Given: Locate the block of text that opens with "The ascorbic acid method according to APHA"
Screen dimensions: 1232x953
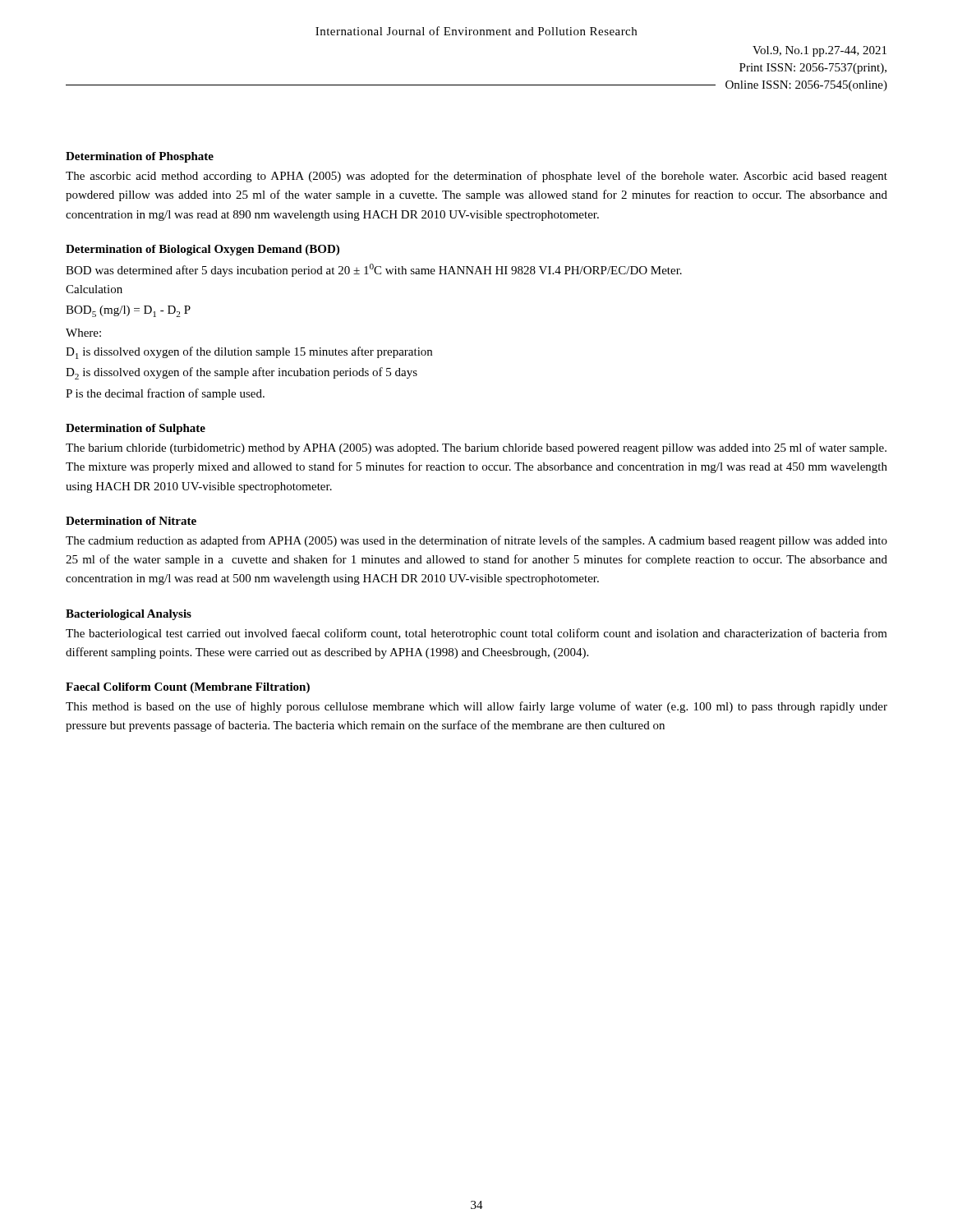Looking at the screenshot, I should [476, 195].
